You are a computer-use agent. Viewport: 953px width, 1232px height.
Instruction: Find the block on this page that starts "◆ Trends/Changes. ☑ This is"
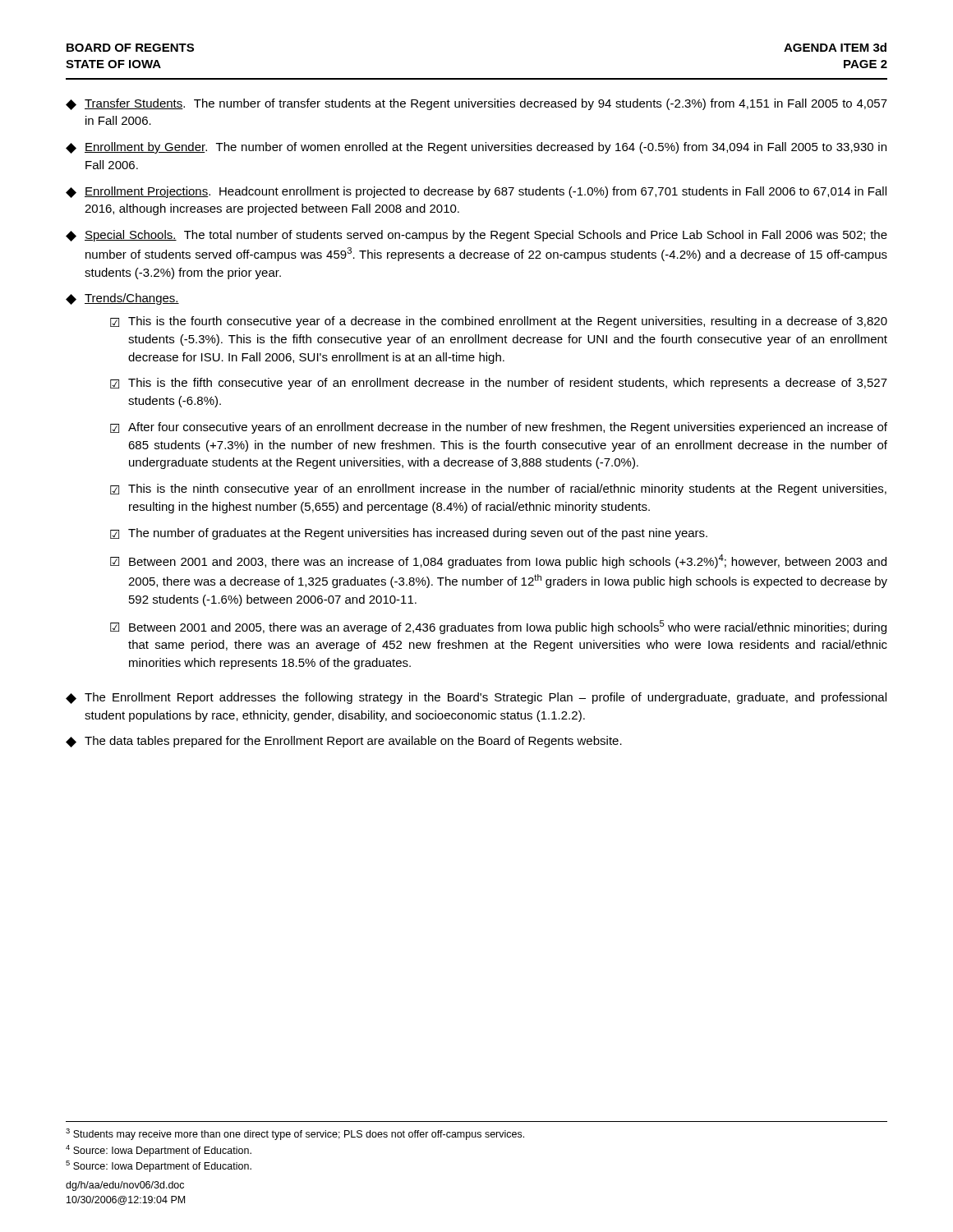476,485
